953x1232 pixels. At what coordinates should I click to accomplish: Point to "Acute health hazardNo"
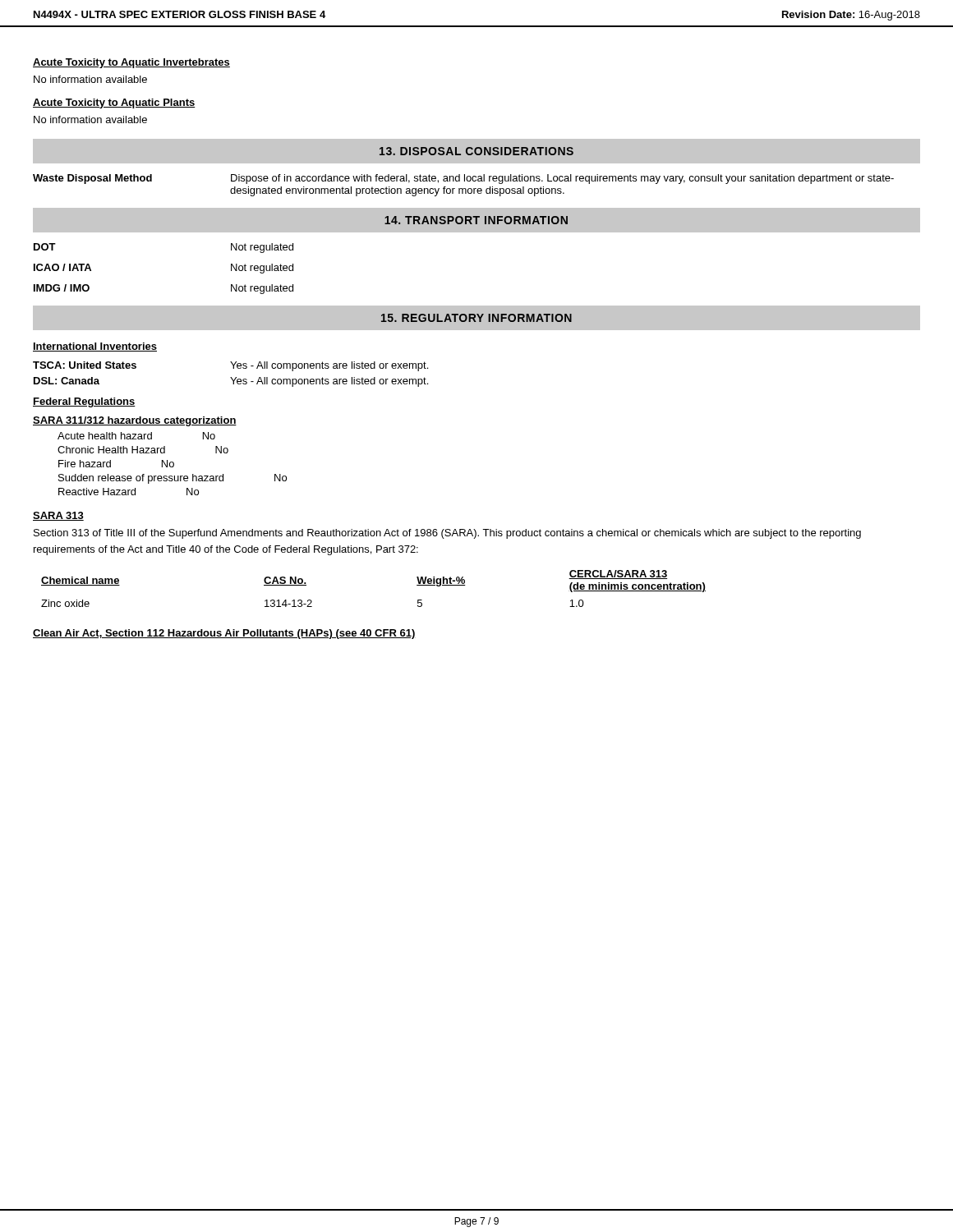136,436
